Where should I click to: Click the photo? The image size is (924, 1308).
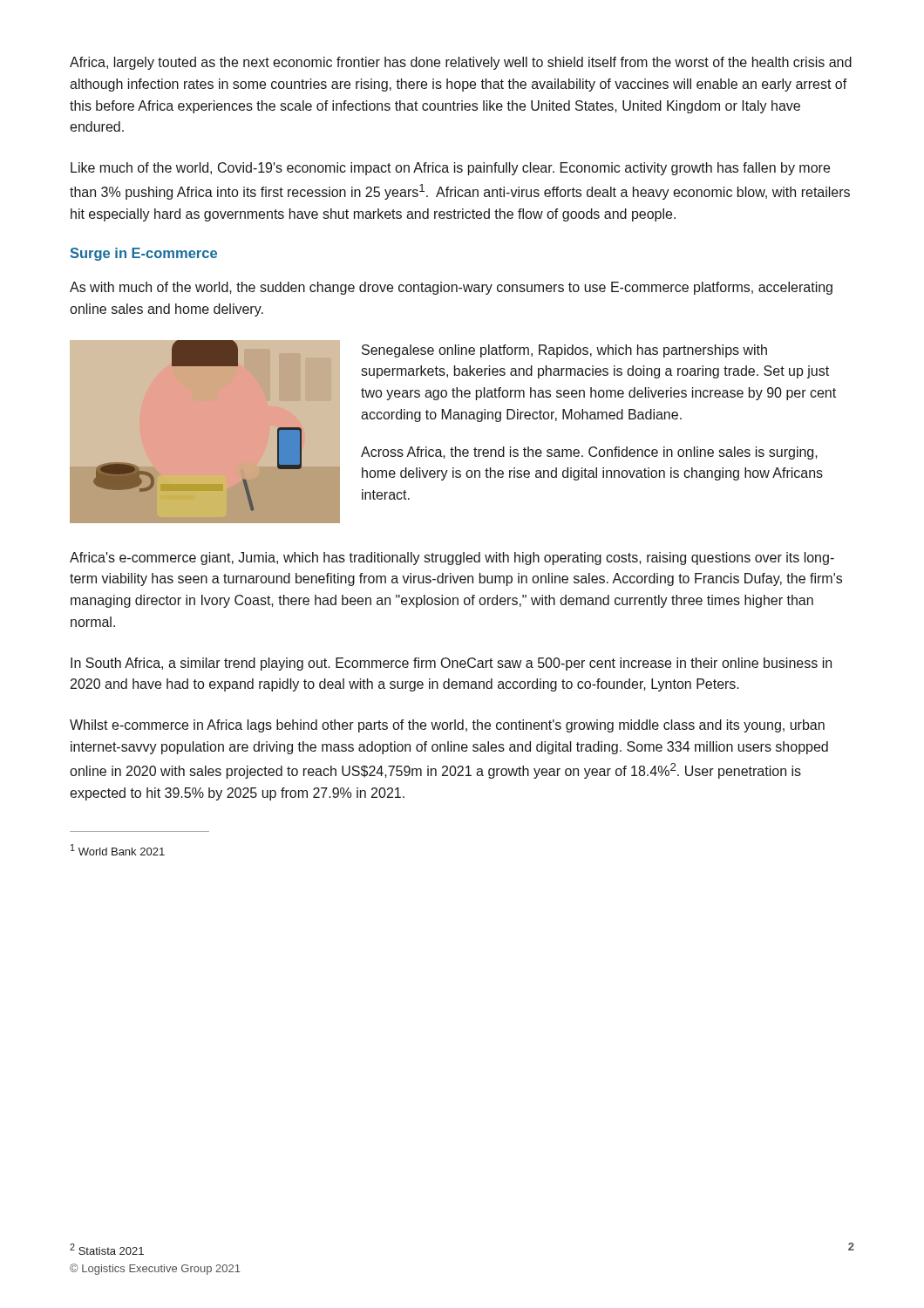[205, 433]
